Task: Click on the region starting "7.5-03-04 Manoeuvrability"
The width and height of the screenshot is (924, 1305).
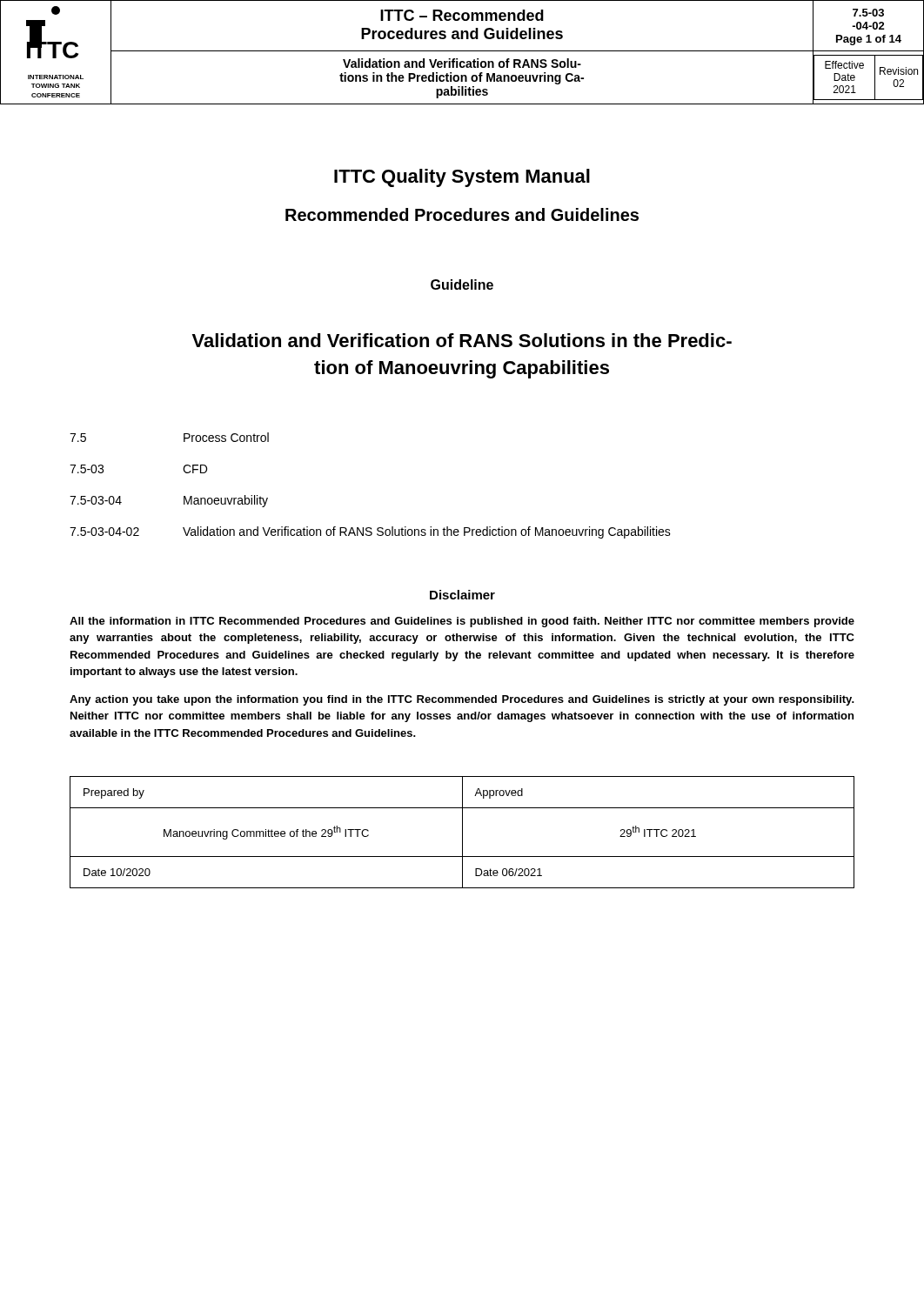Action: 96,501
